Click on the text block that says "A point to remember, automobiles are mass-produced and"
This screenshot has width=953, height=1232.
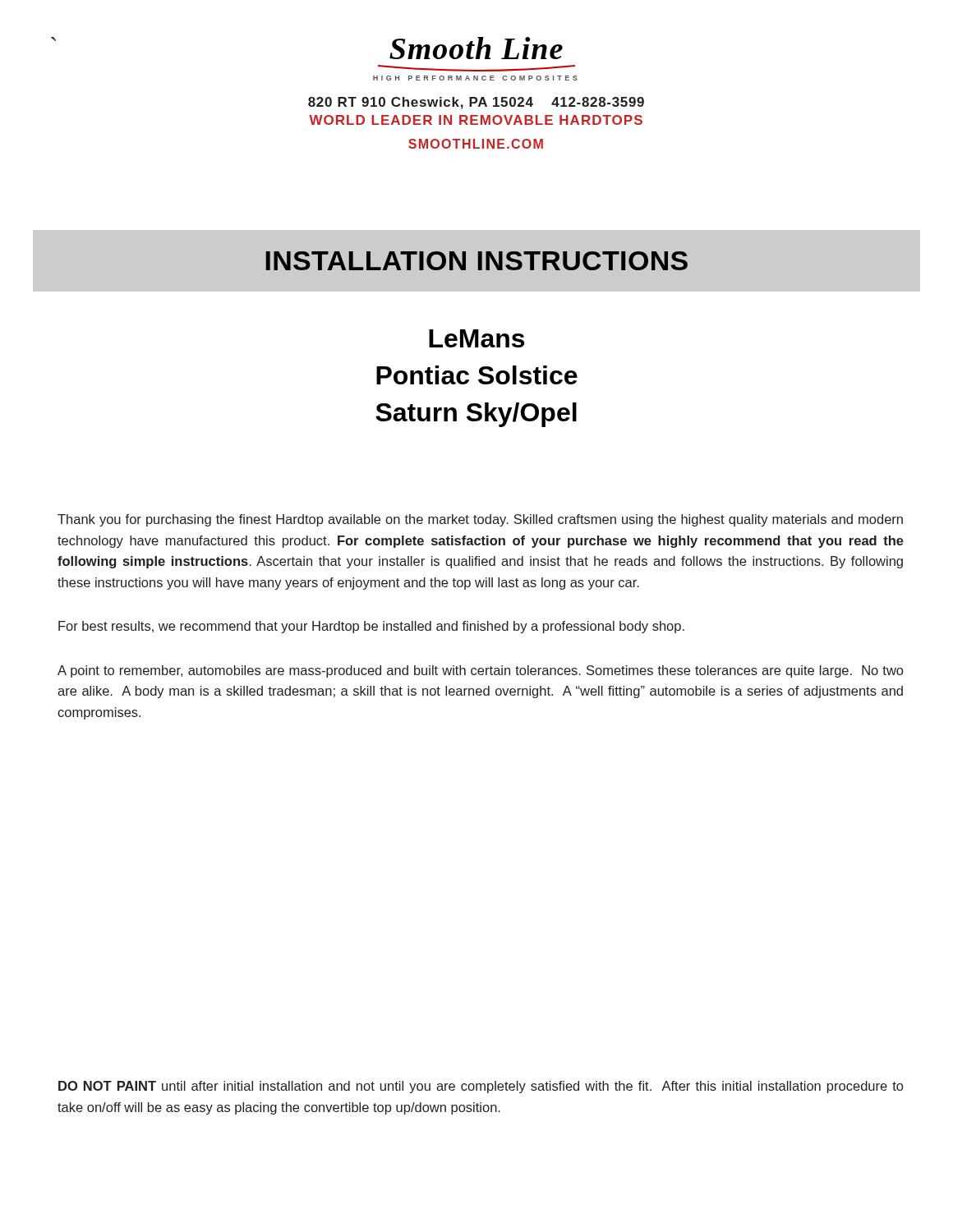click(x=481, y=691)
